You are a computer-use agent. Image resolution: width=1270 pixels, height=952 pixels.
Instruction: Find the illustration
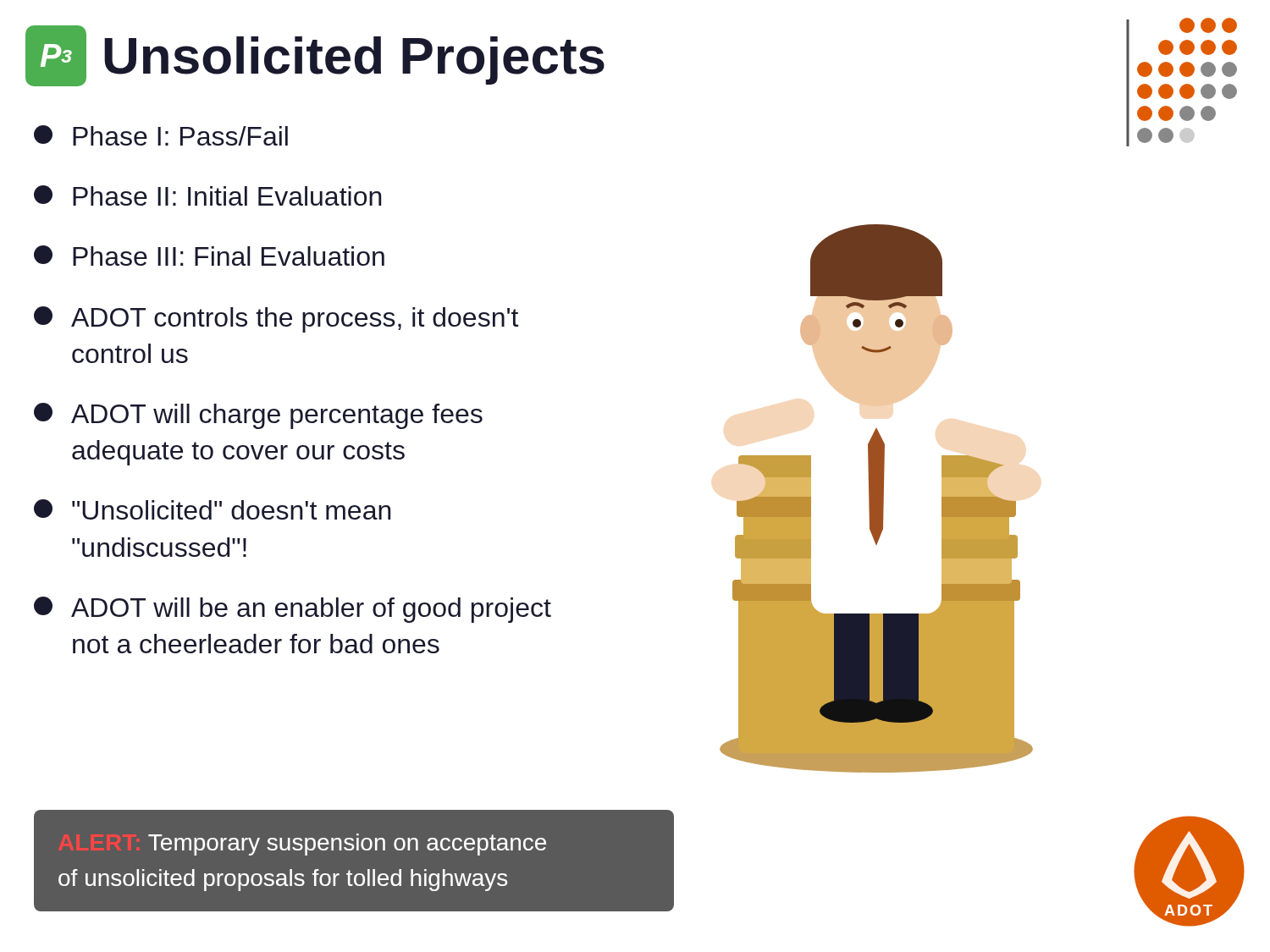pyautogui.click(x=1185, y=82)
